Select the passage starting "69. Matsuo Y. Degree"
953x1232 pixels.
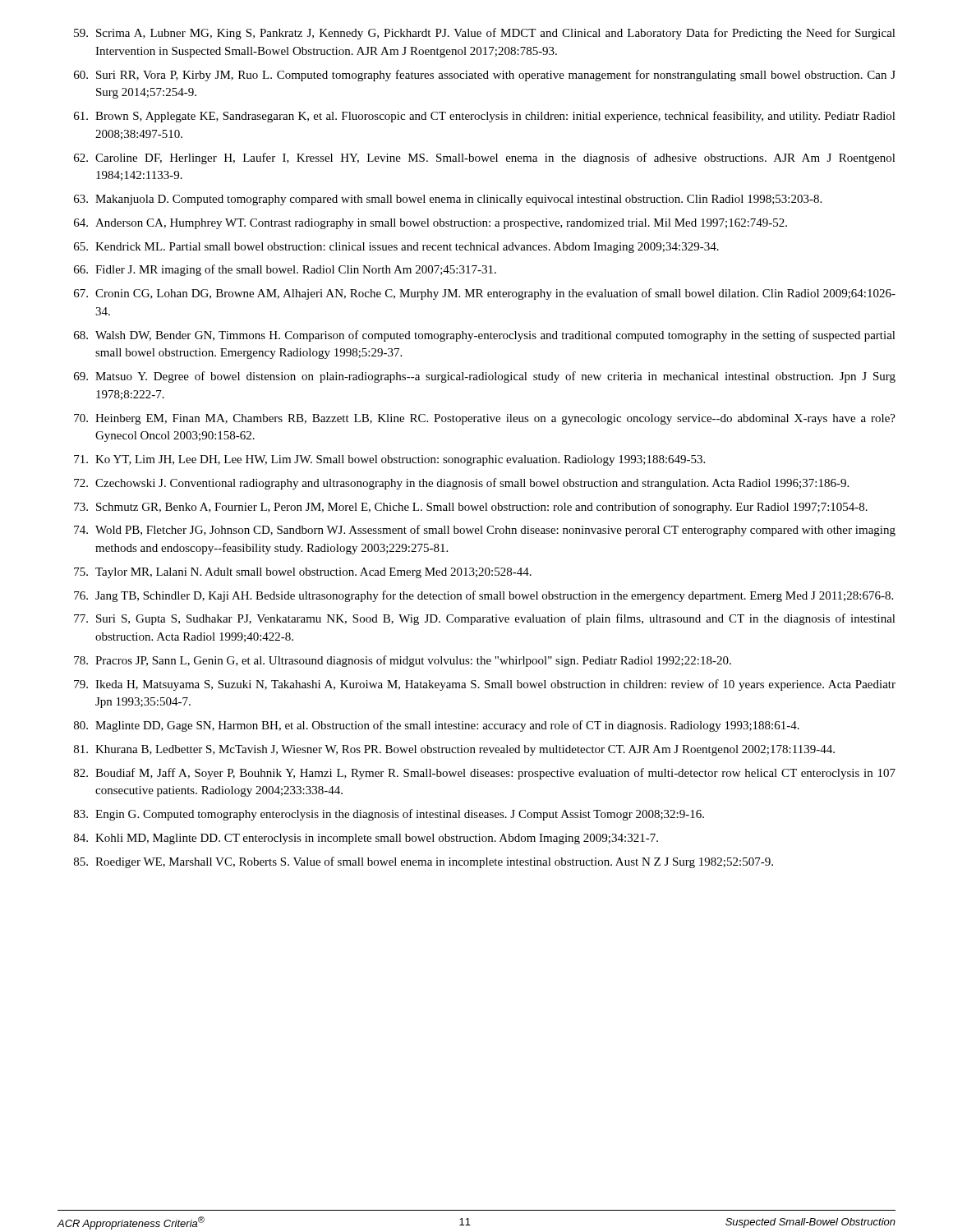coord(476,386)
